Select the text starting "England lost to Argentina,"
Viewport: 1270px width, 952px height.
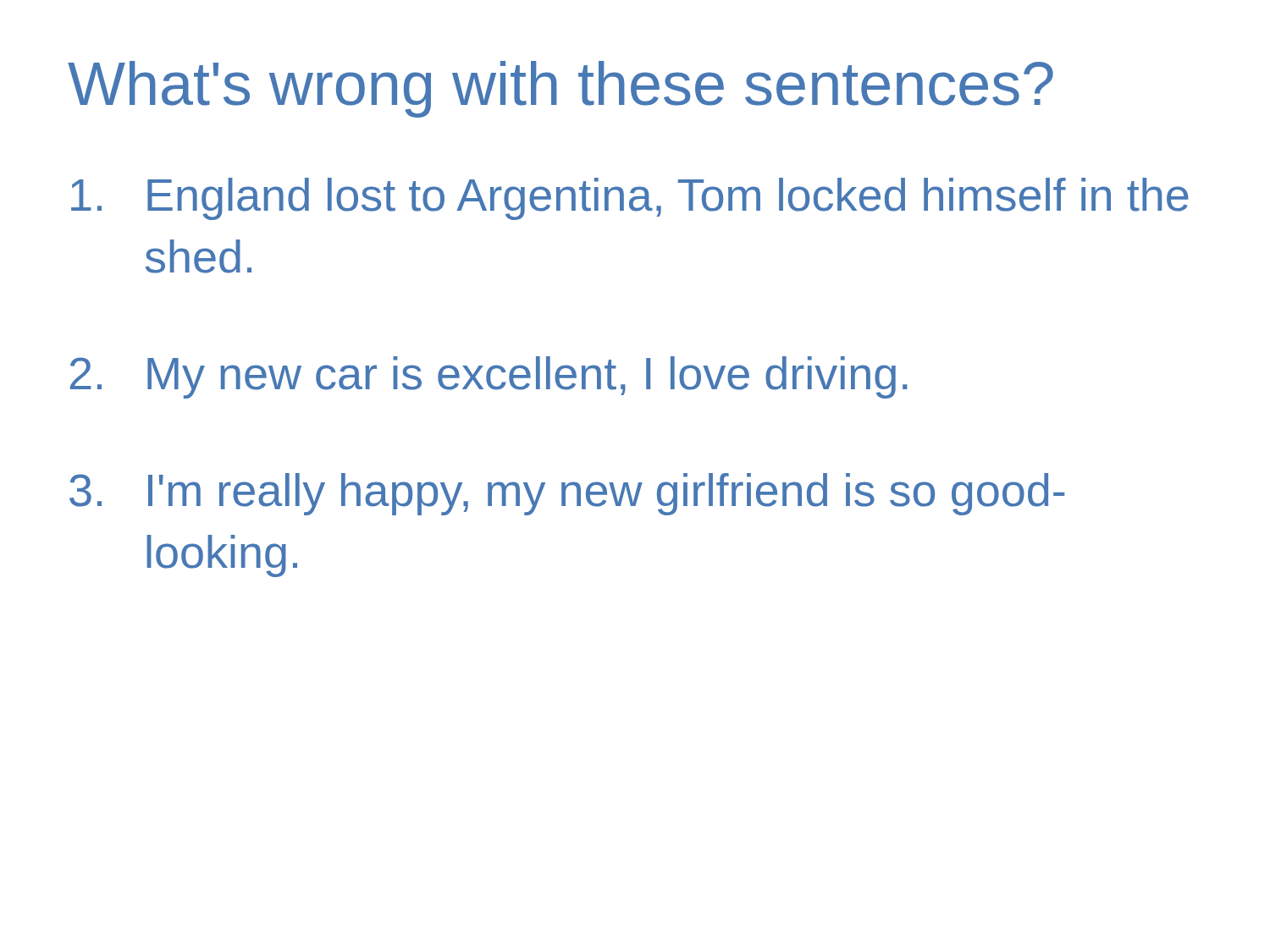pos(635,226)
